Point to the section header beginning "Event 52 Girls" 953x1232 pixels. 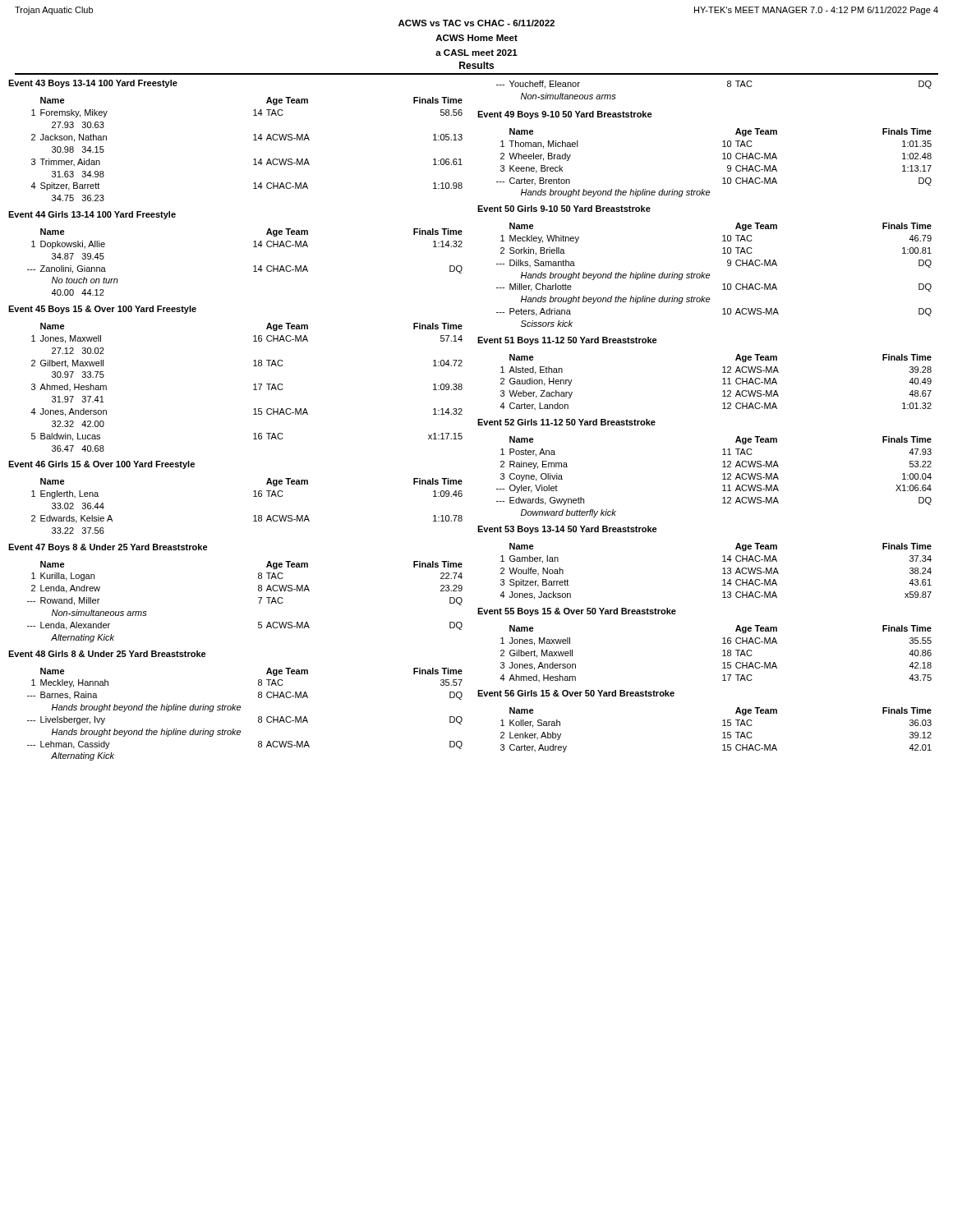(566, 422)
